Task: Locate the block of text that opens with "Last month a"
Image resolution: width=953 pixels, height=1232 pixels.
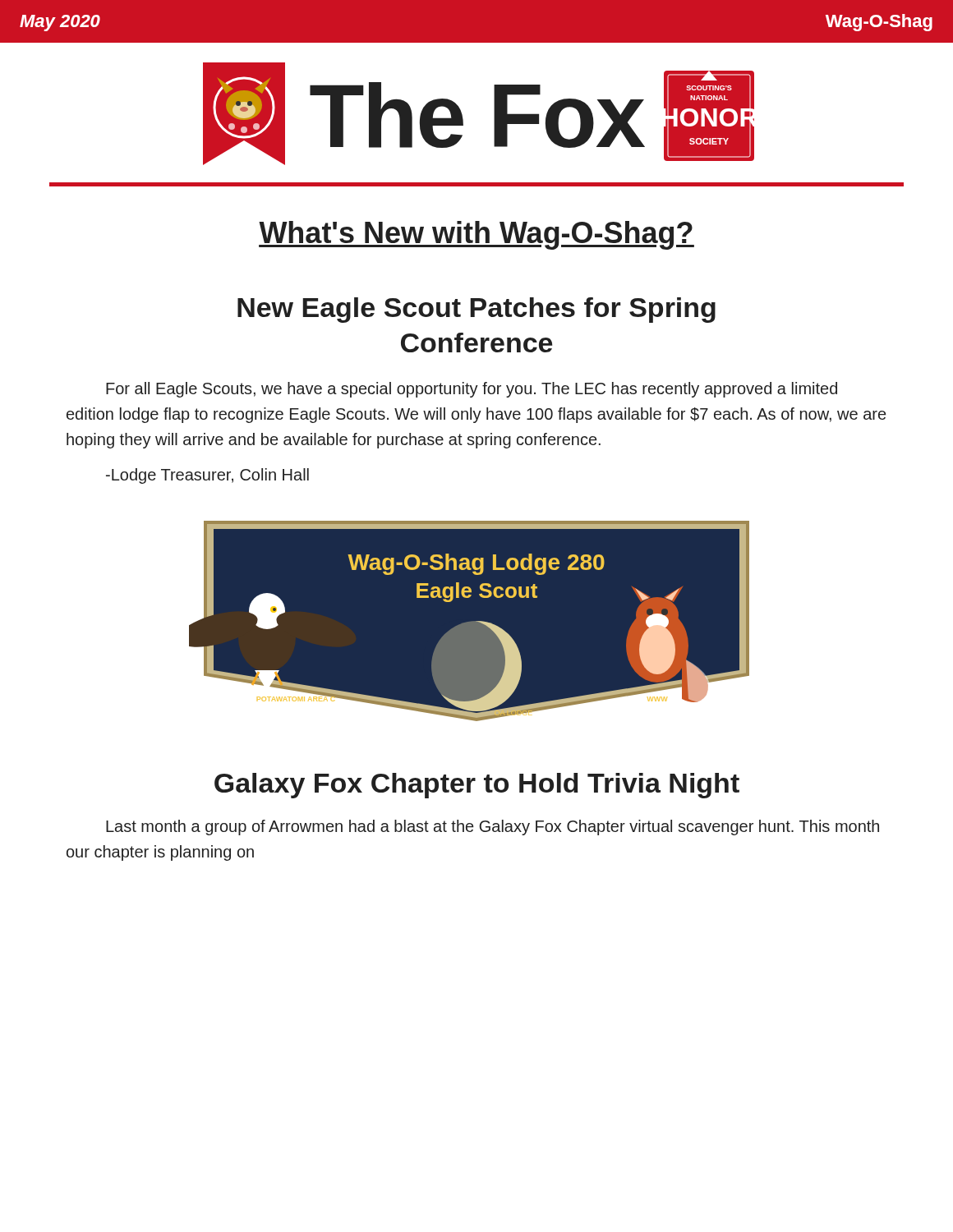Action: click(x=476, y=839)
